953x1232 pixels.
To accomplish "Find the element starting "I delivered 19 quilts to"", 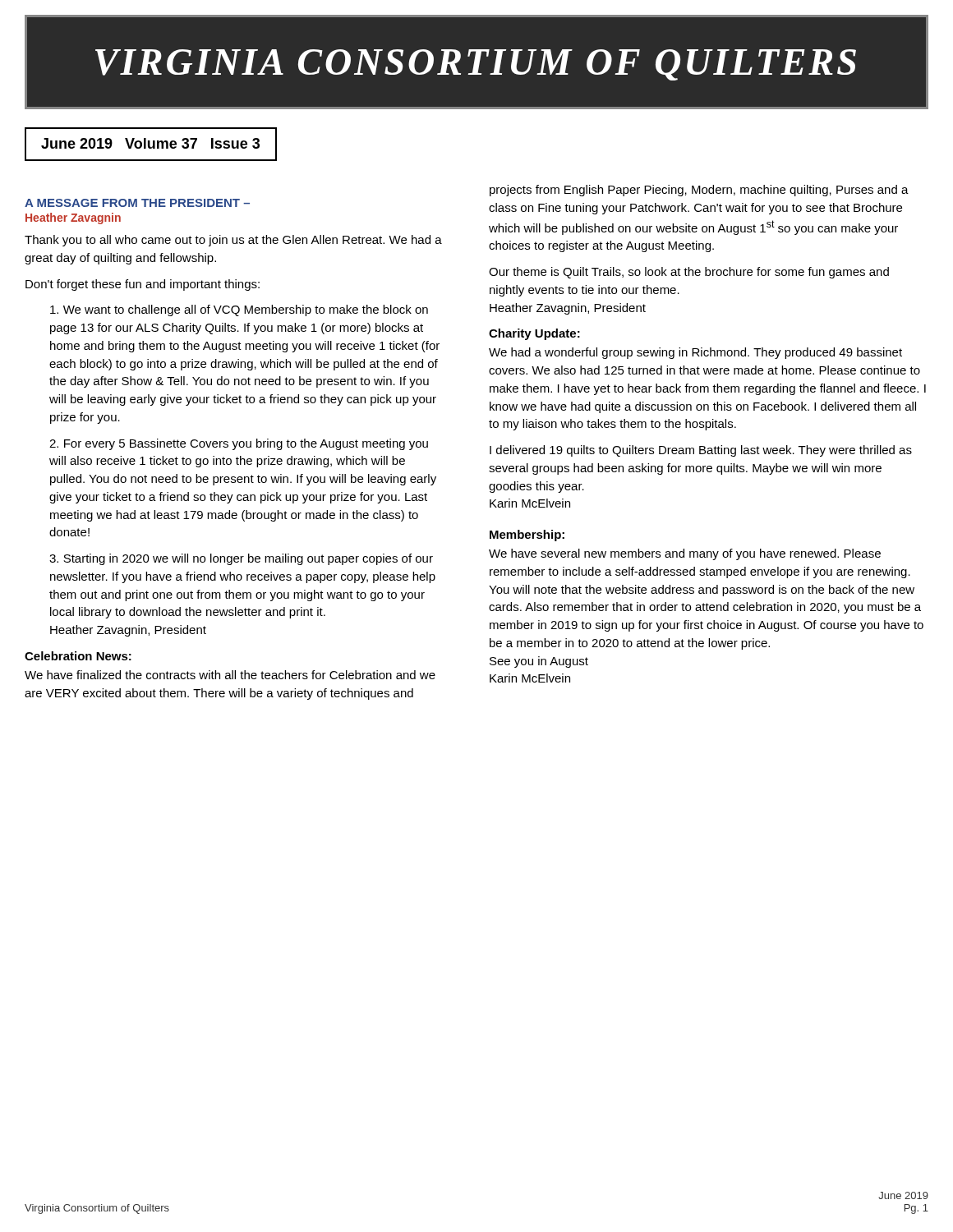I will pos(700,476).
